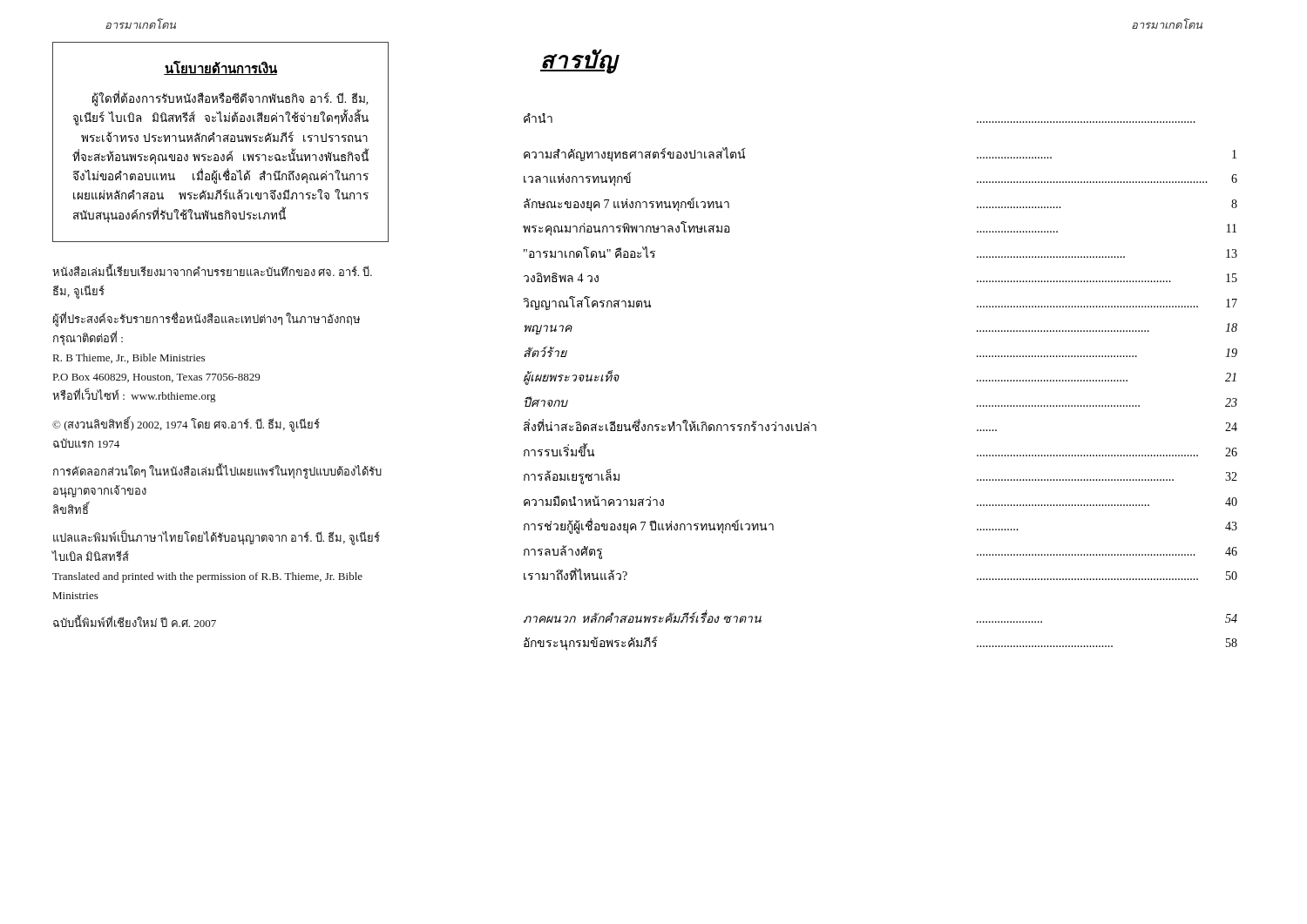Find the text starting "ผู้ใดที่ต้องการรับหนังสือหรือซีดีจากพันธกิจ อาร์. บี. ธีม, จูเนียร์ ไบเบิล"
The image size is (1307, 924).
click(x=220, y=157)
